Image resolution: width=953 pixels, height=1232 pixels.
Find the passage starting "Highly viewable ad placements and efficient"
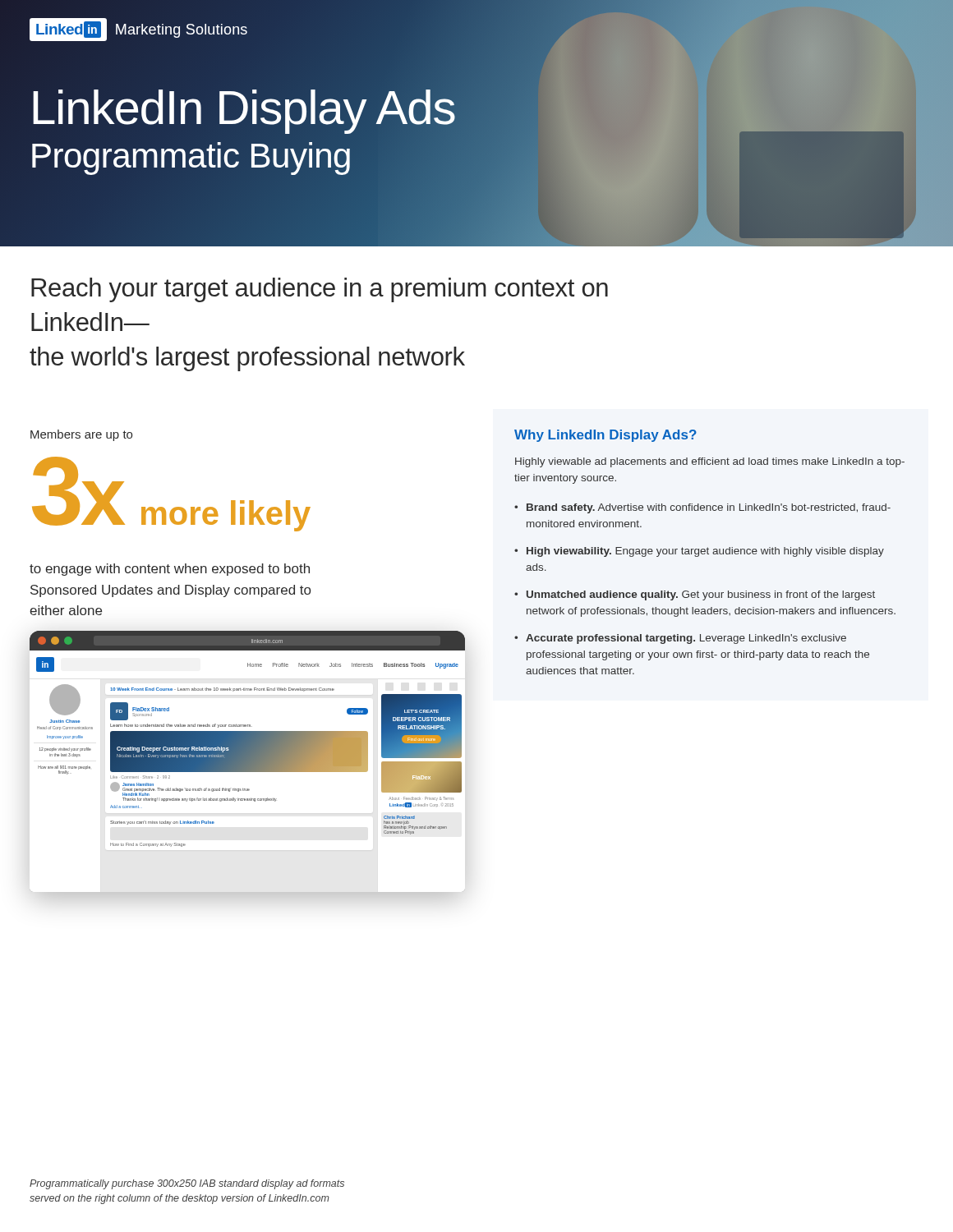tap(710, 469)
